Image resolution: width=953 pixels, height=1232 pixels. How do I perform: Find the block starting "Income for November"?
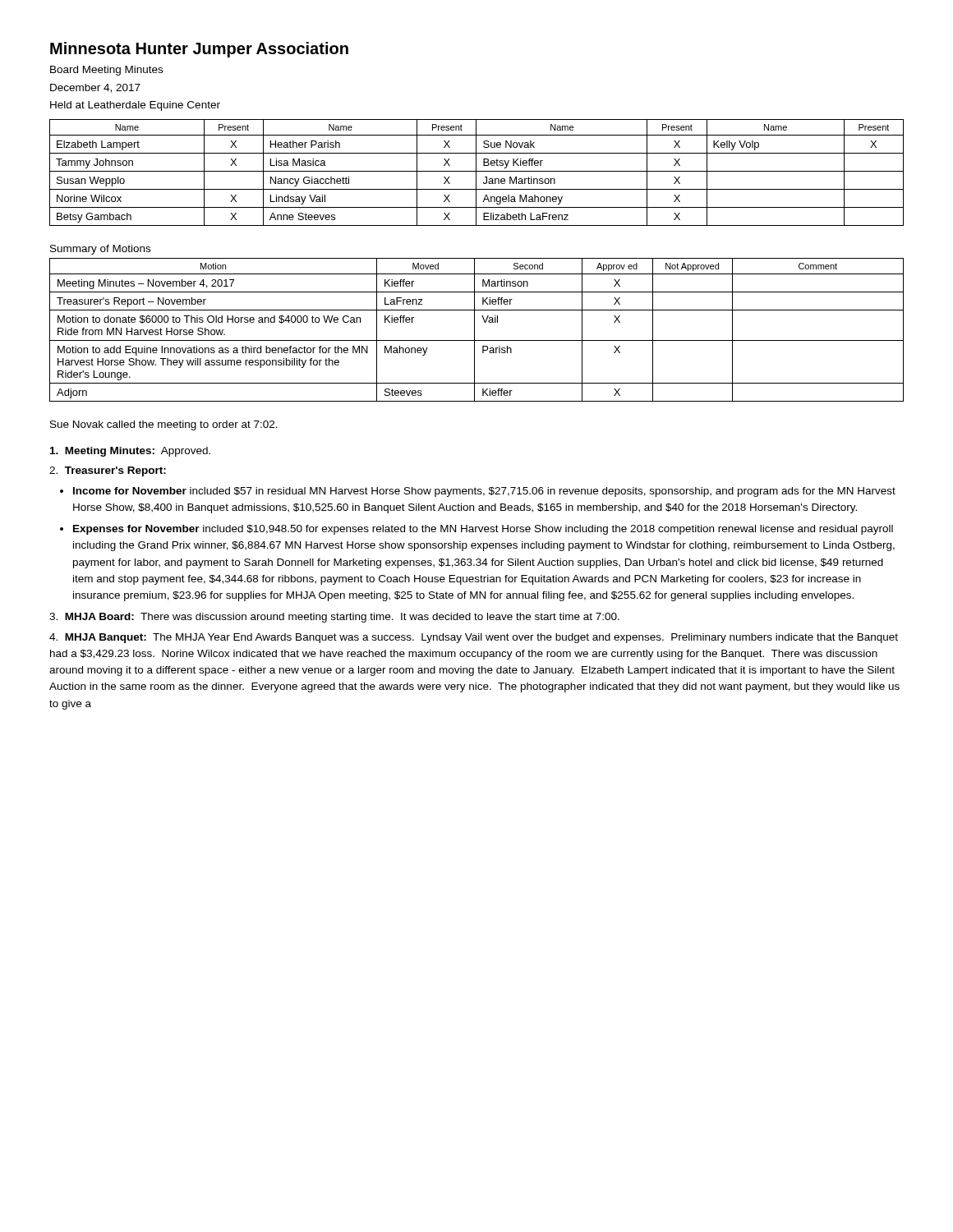point(484,499)
